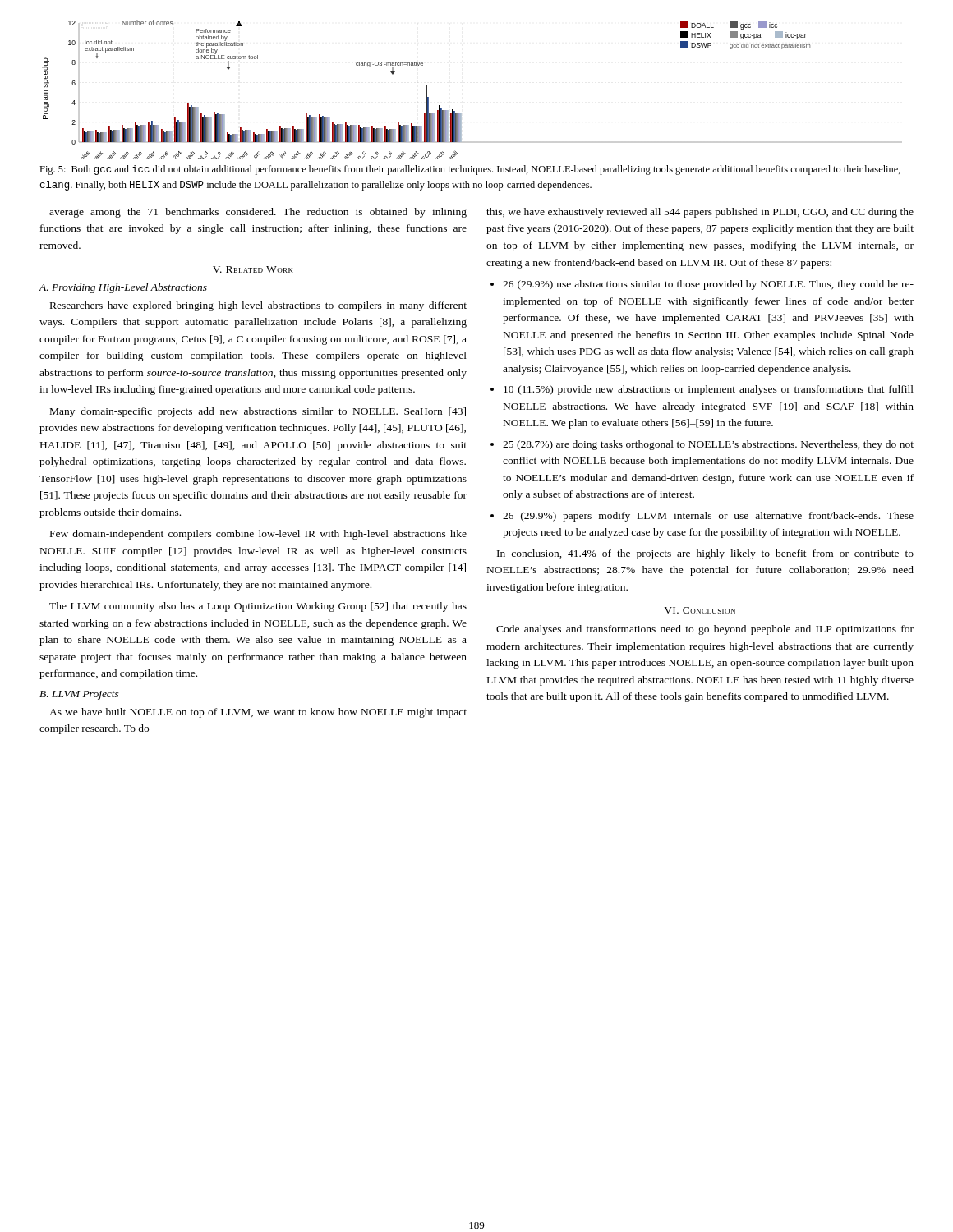Find the caption that reads "Fig. 5: Both"
The width and height of the screenshot is (953, 1232).
click(x=470, y=177)
